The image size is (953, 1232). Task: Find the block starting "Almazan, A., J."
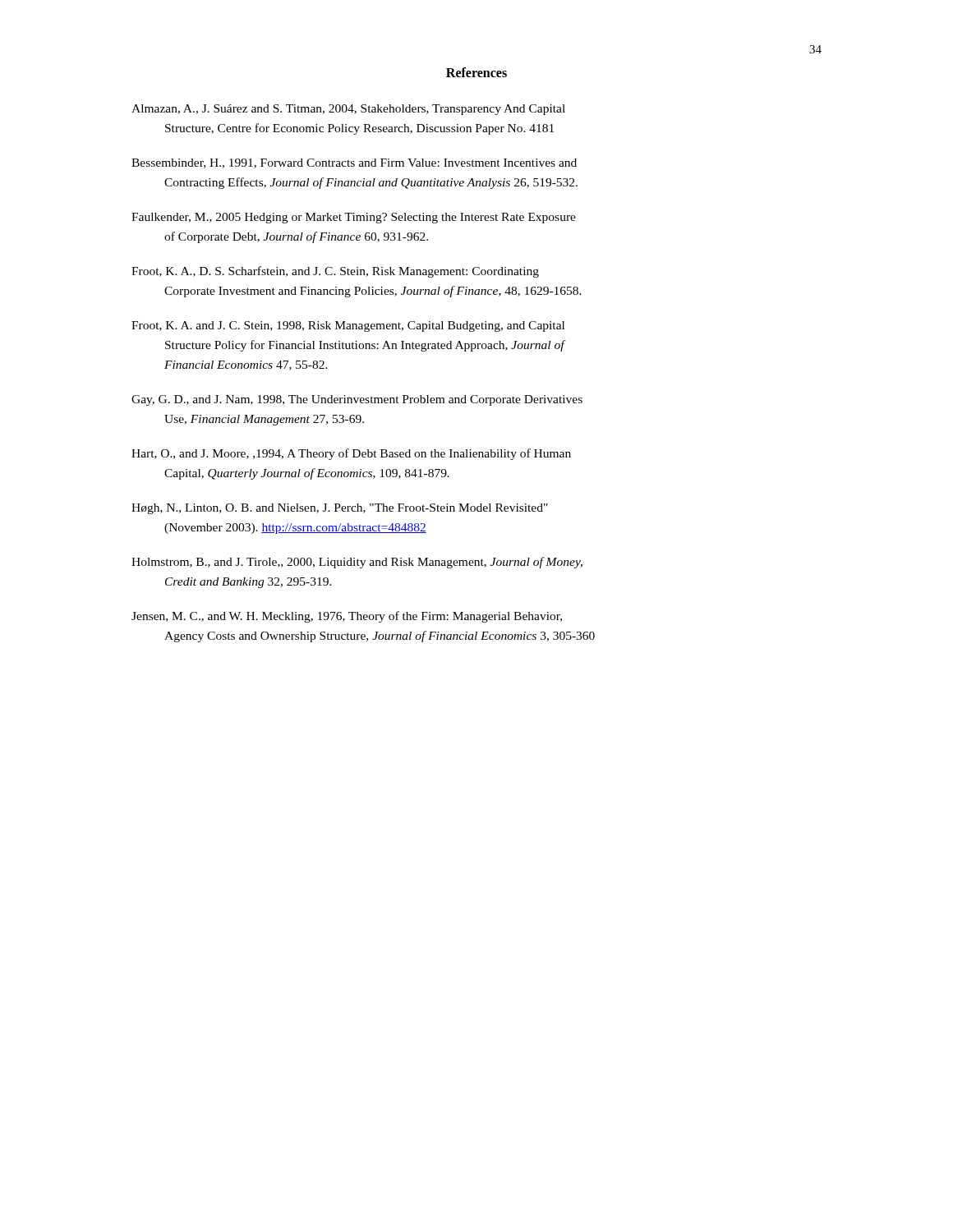[x=476, y=118]
